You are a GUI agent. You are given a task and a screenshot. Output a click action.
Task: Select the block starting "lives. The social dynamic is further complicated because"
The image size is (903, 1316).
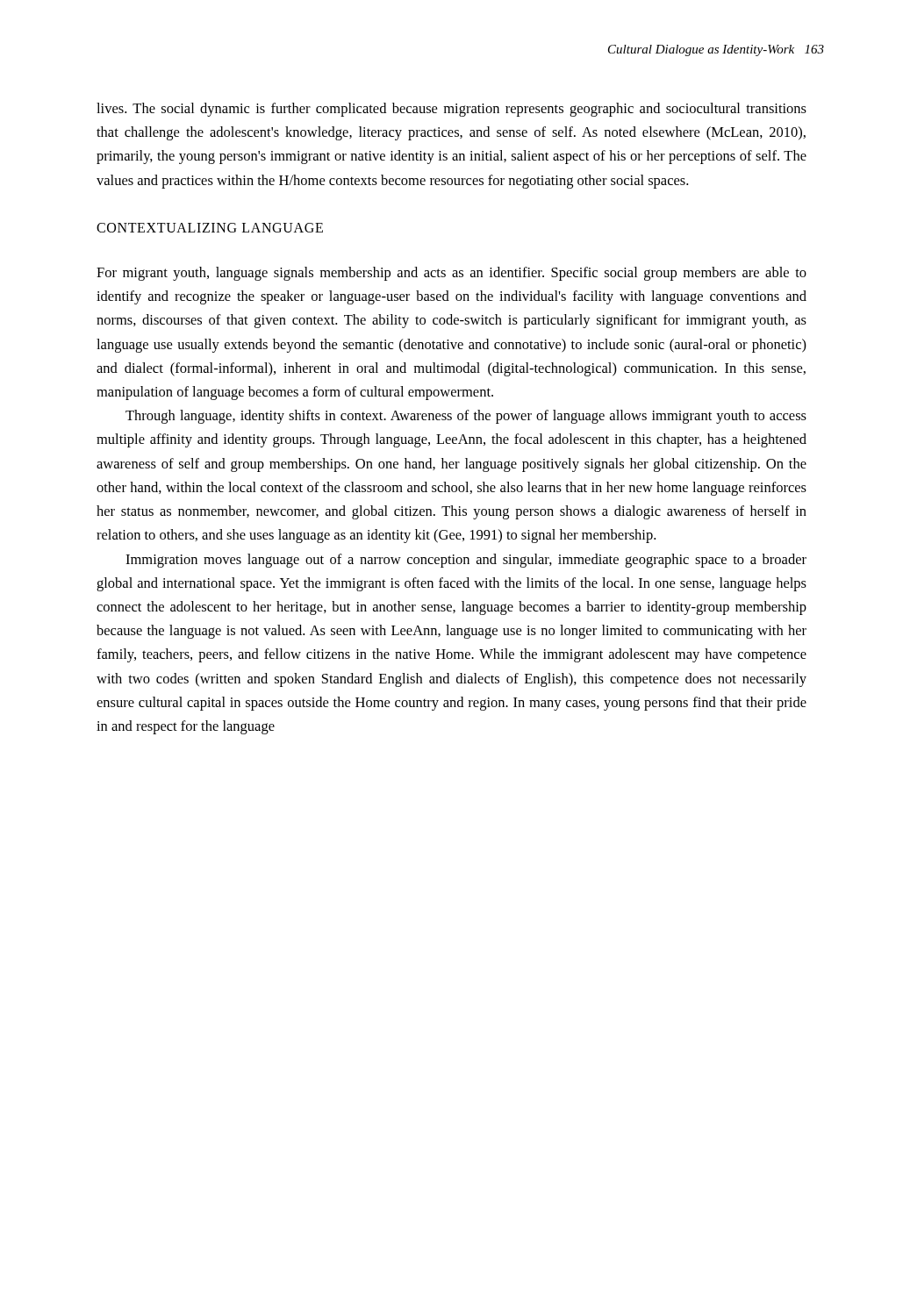[x=452, y=144]
